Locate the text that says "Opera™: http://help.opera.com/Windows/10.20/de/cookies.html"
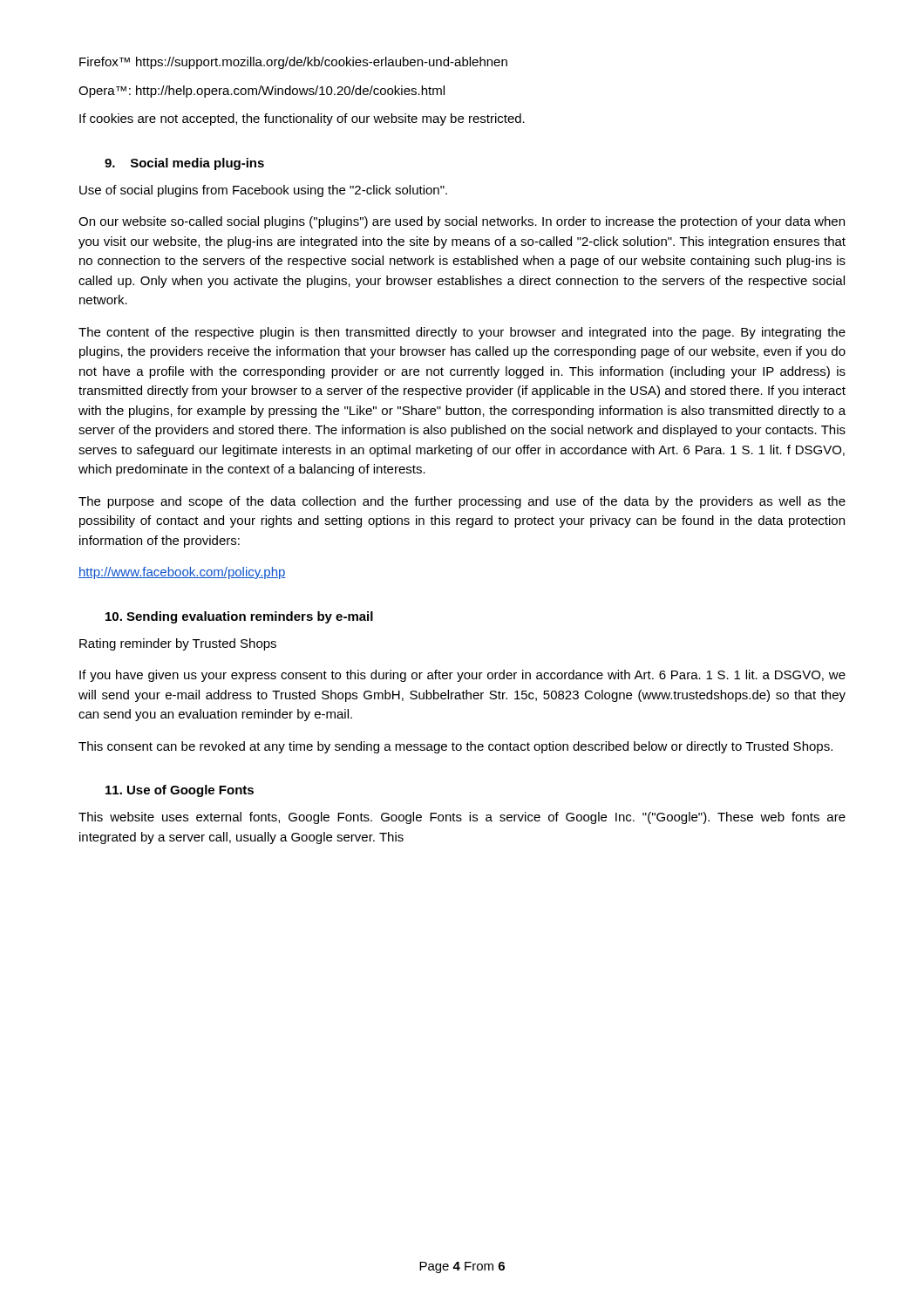This screenshot has width=924, height=1308. pyautogui.click(x=262, y=90)
